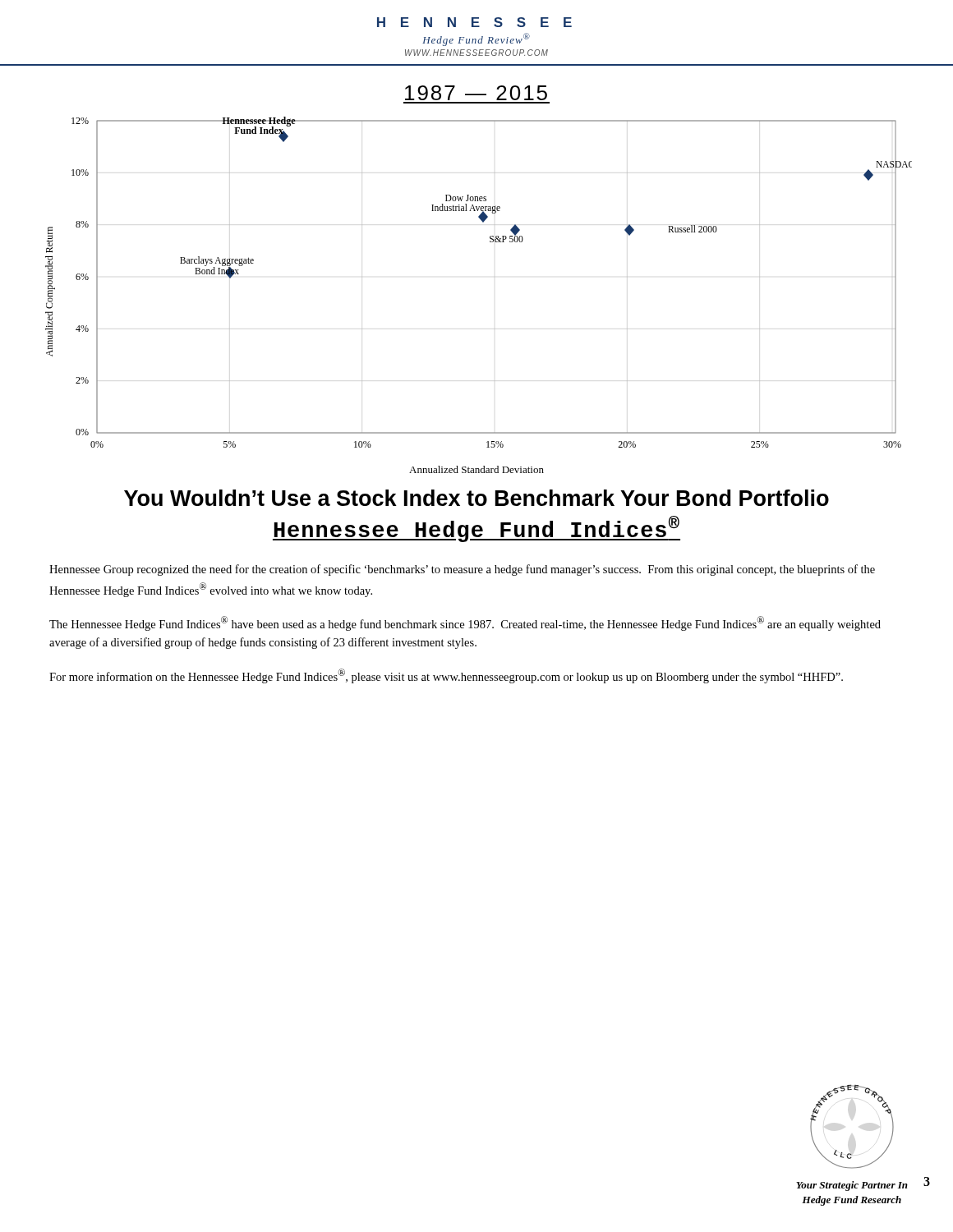
Task: Click on the block starting "Hennessee Hedge Fund Indices®"
Action: pyautogui.click(x=476, y=529)
